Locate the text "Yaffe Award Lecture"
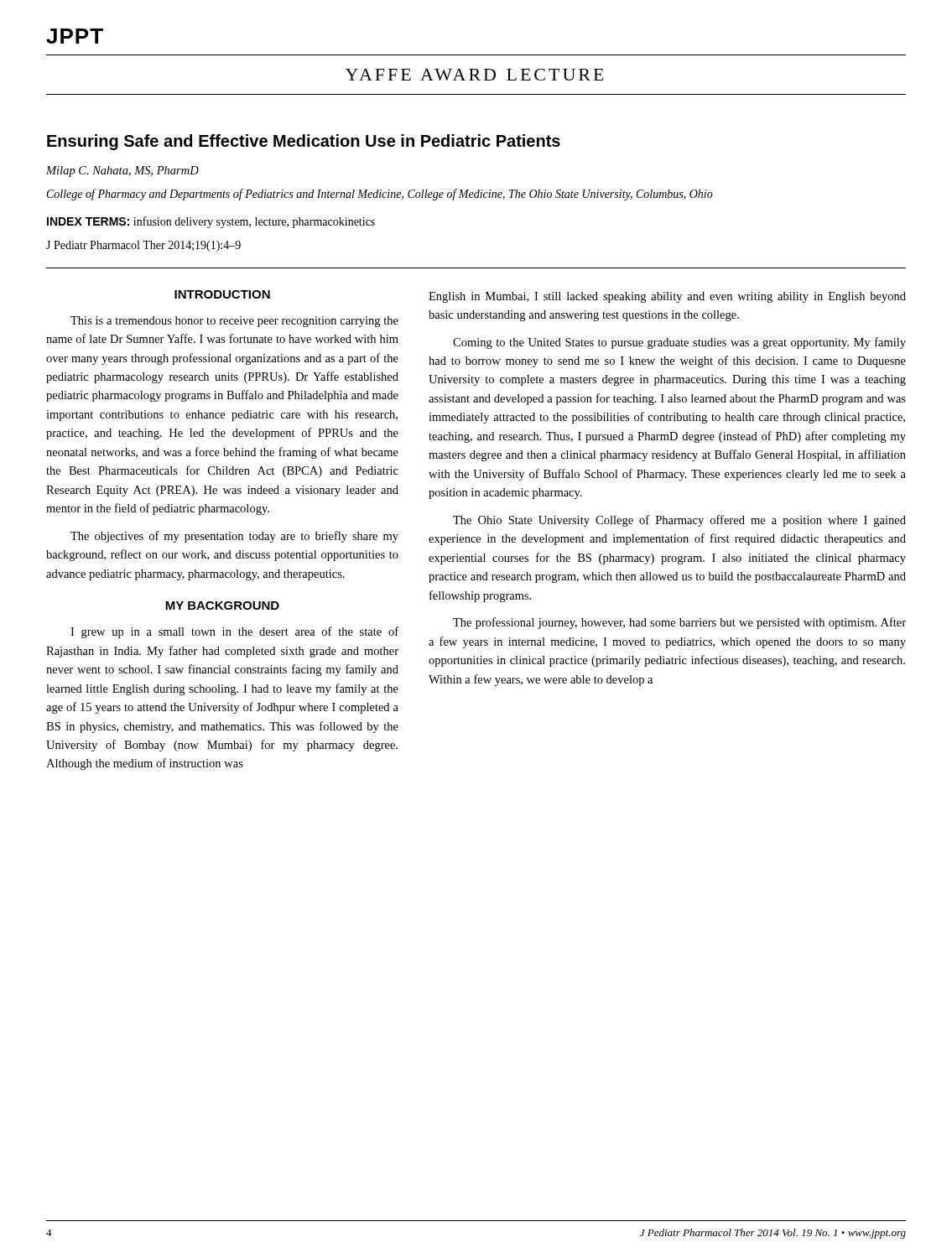952x1258 pixels. (x=476, y=74)
